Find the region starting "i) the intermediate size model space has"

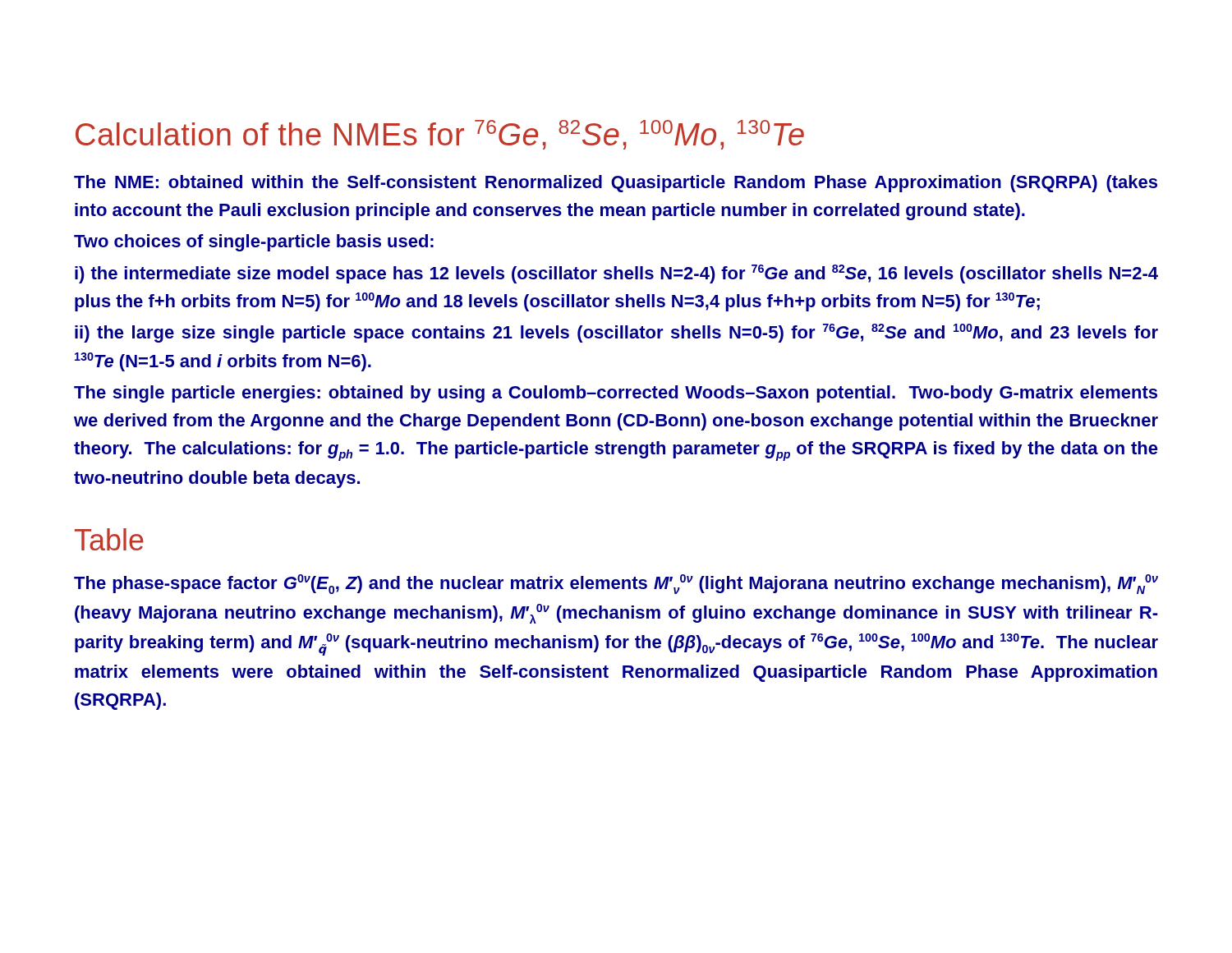click(x=616, y=287)
